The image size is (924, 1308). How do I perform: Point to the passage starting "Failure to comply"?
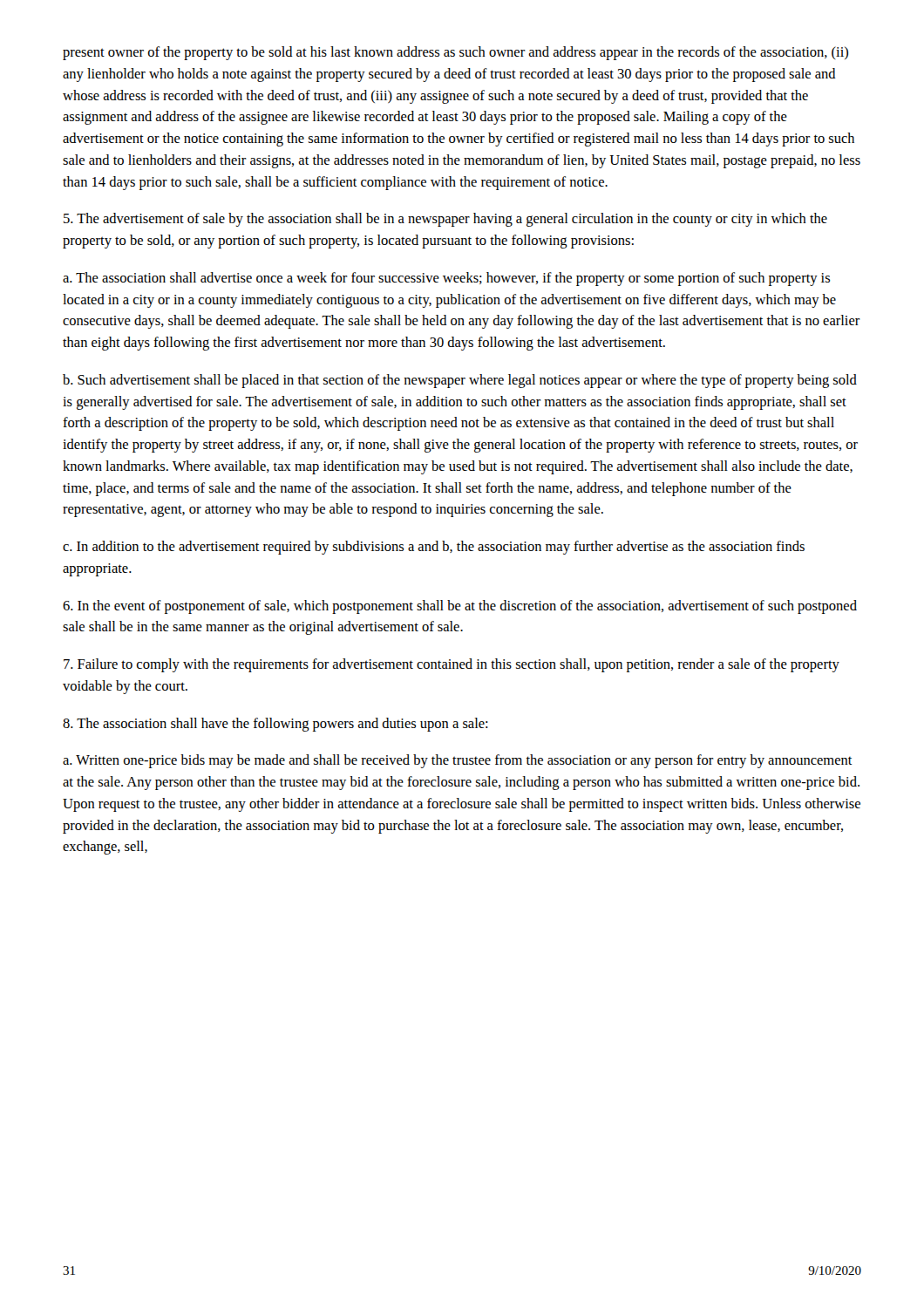pos(451,675)
